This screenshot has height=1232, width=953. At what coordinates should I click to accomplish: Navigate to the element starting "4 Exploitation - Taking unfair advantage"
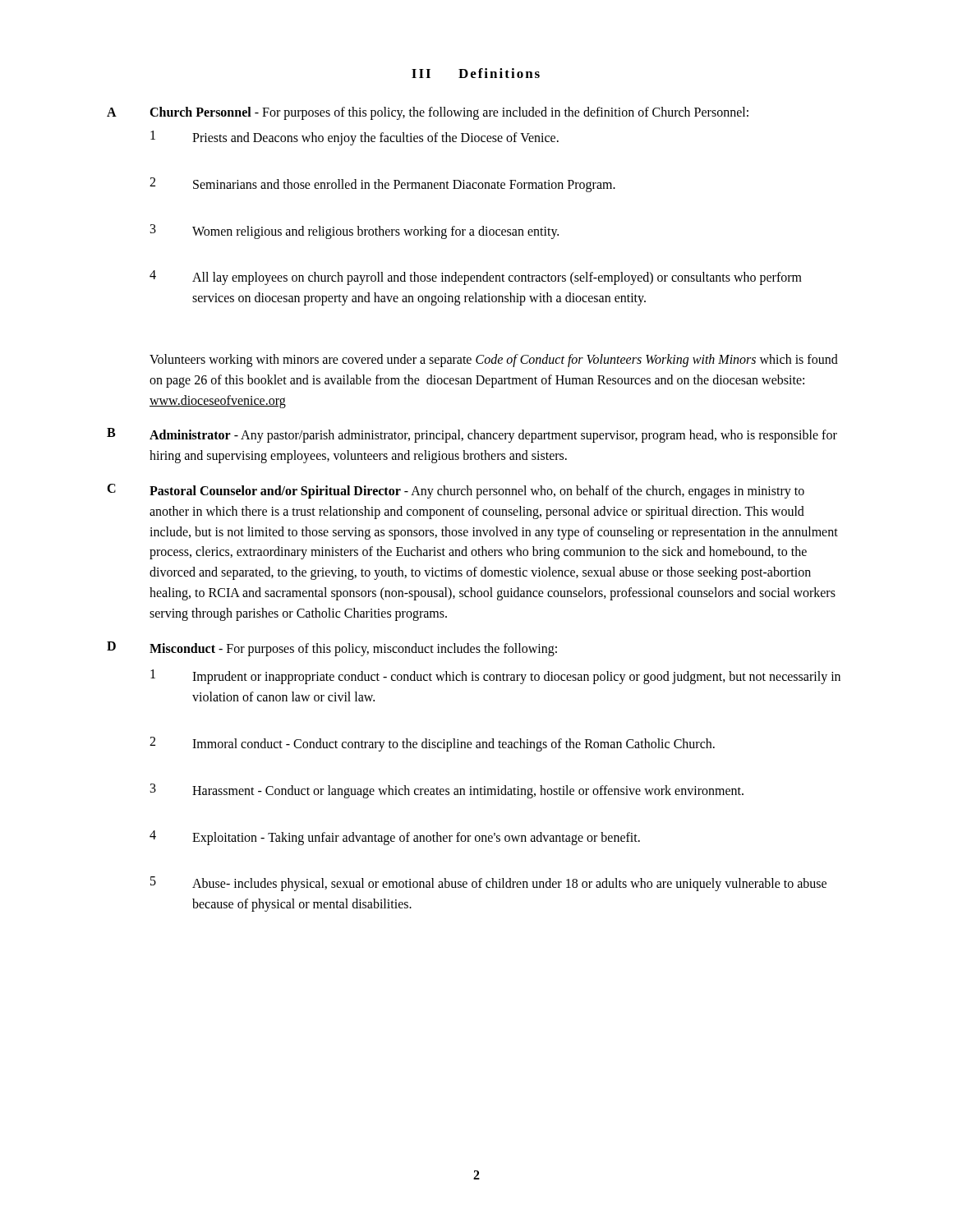pos(498,838)
